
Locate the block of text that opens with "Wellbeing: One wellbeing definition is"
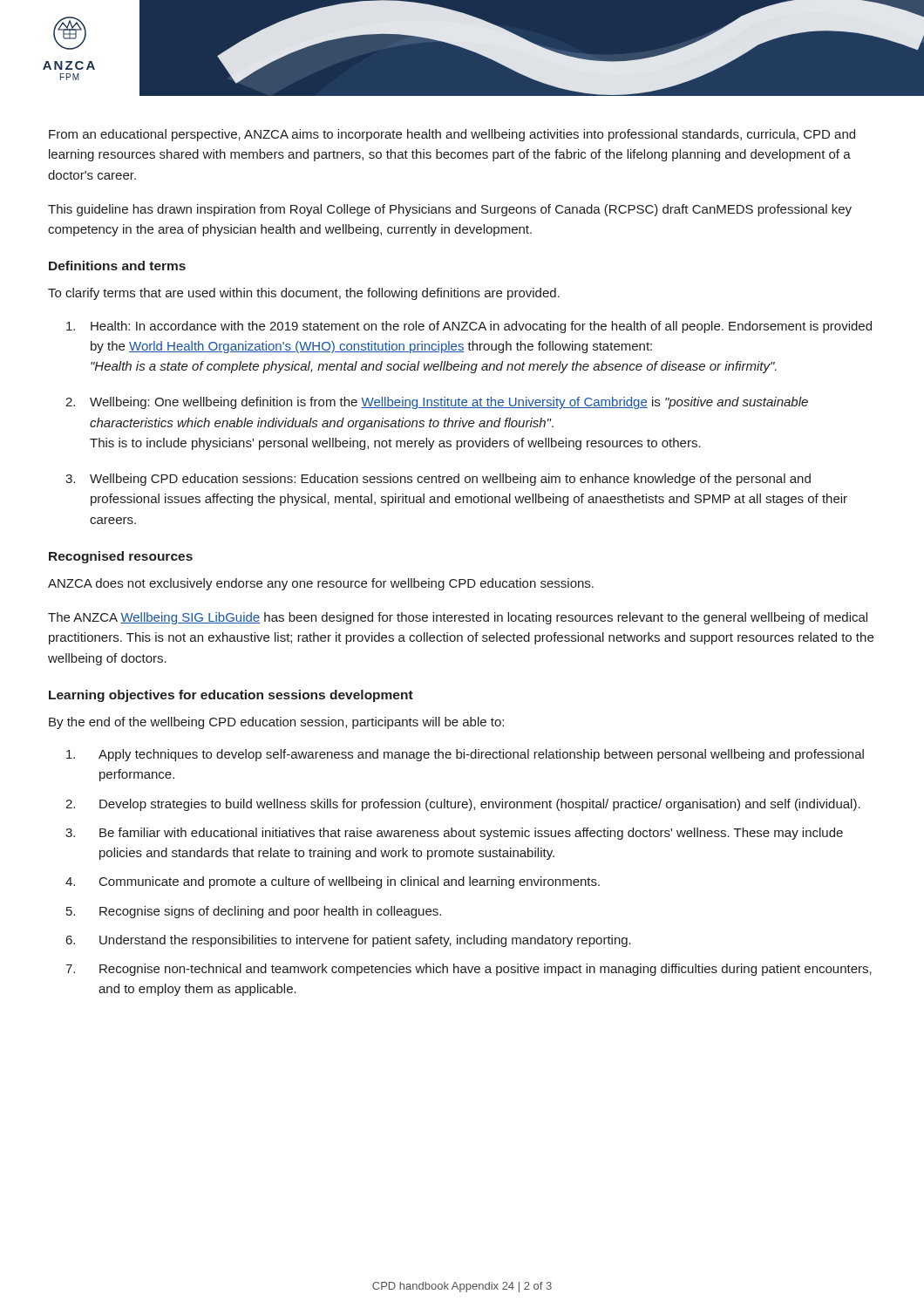click(471, 422)
